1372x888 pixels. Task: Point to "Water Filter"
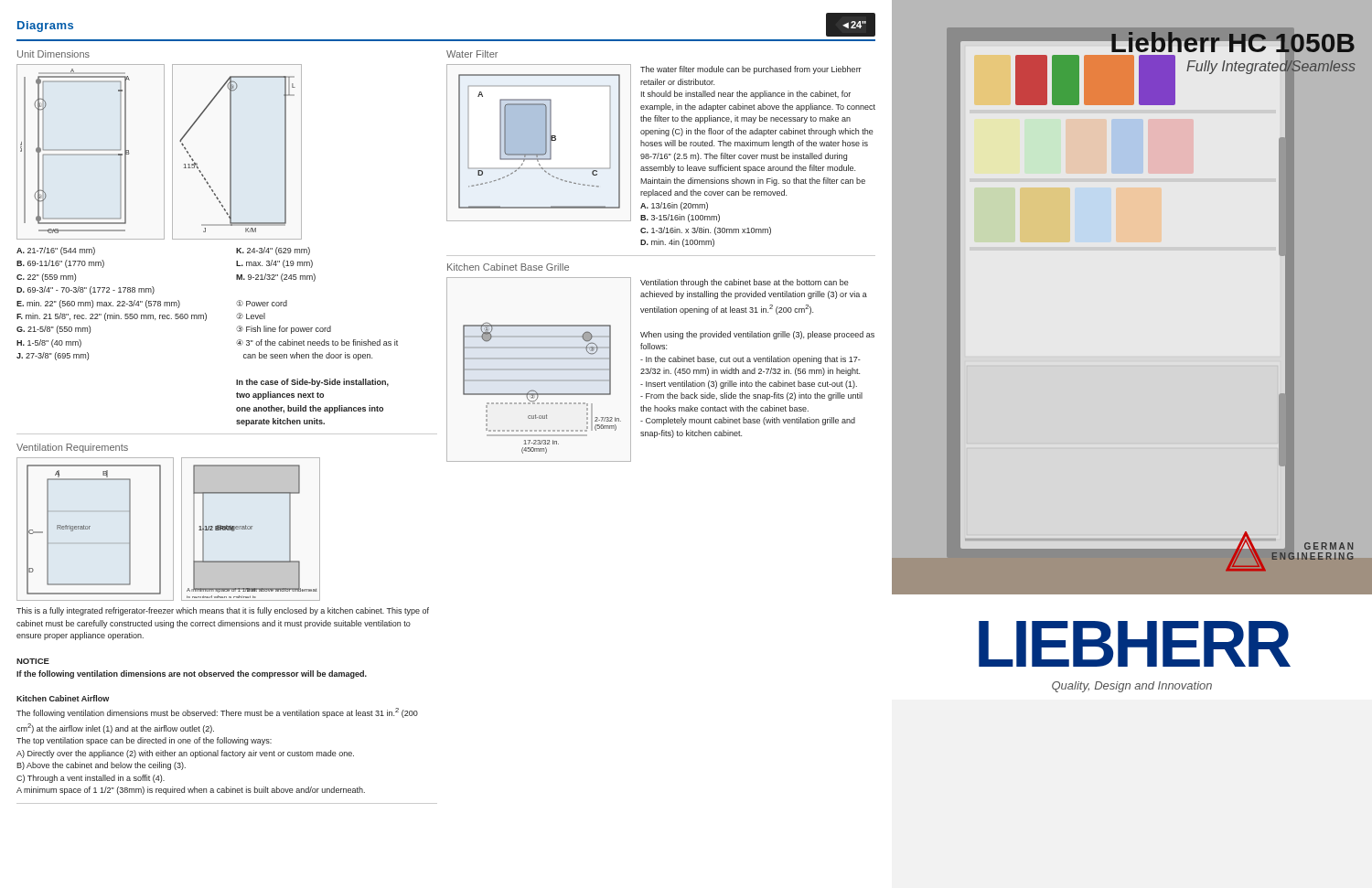(x=472, y=54)
